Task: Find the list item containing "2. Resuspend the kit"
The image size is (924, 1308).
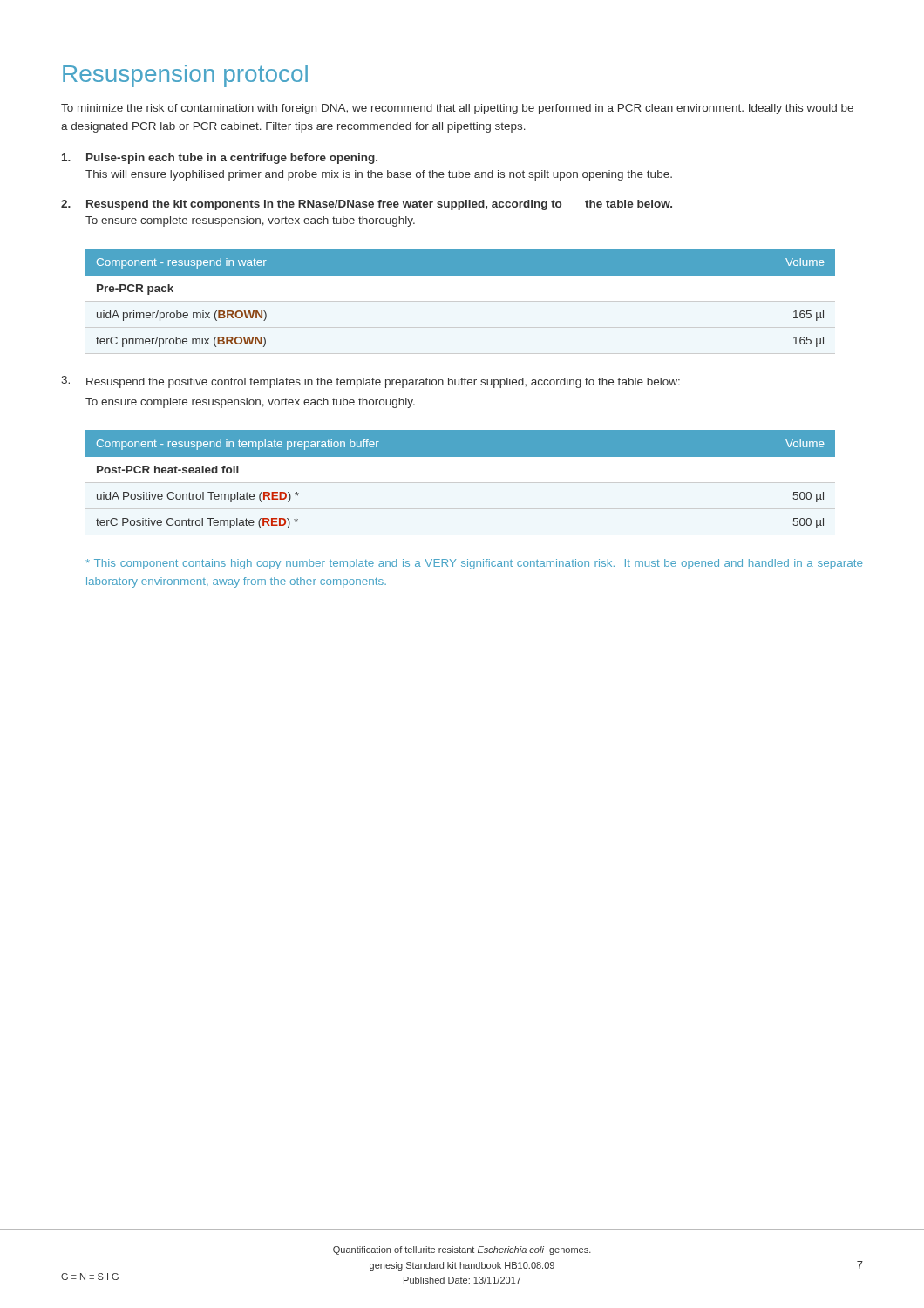Action: point(462,213)
